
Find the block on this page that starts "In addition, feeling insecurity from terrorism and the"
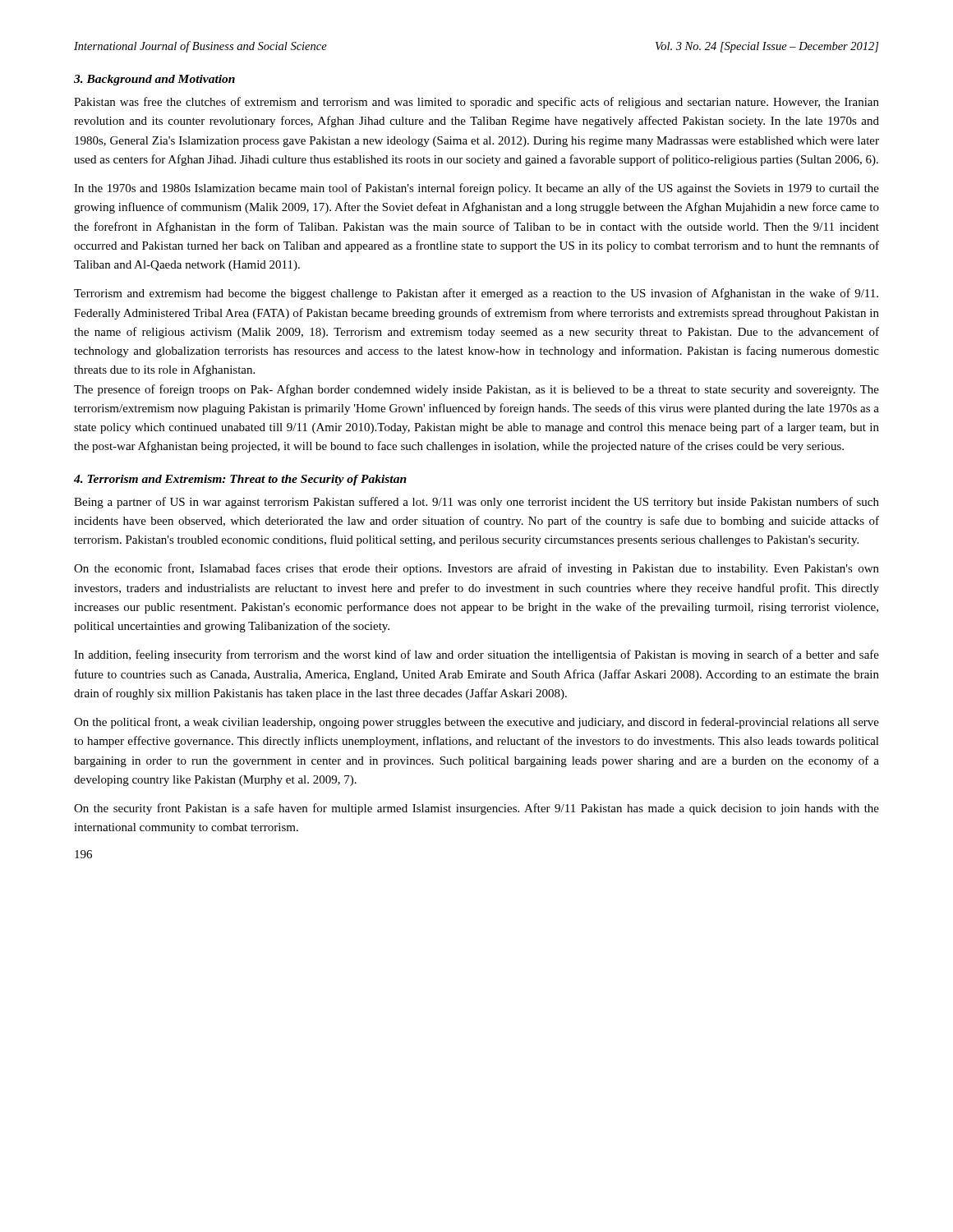476,674
